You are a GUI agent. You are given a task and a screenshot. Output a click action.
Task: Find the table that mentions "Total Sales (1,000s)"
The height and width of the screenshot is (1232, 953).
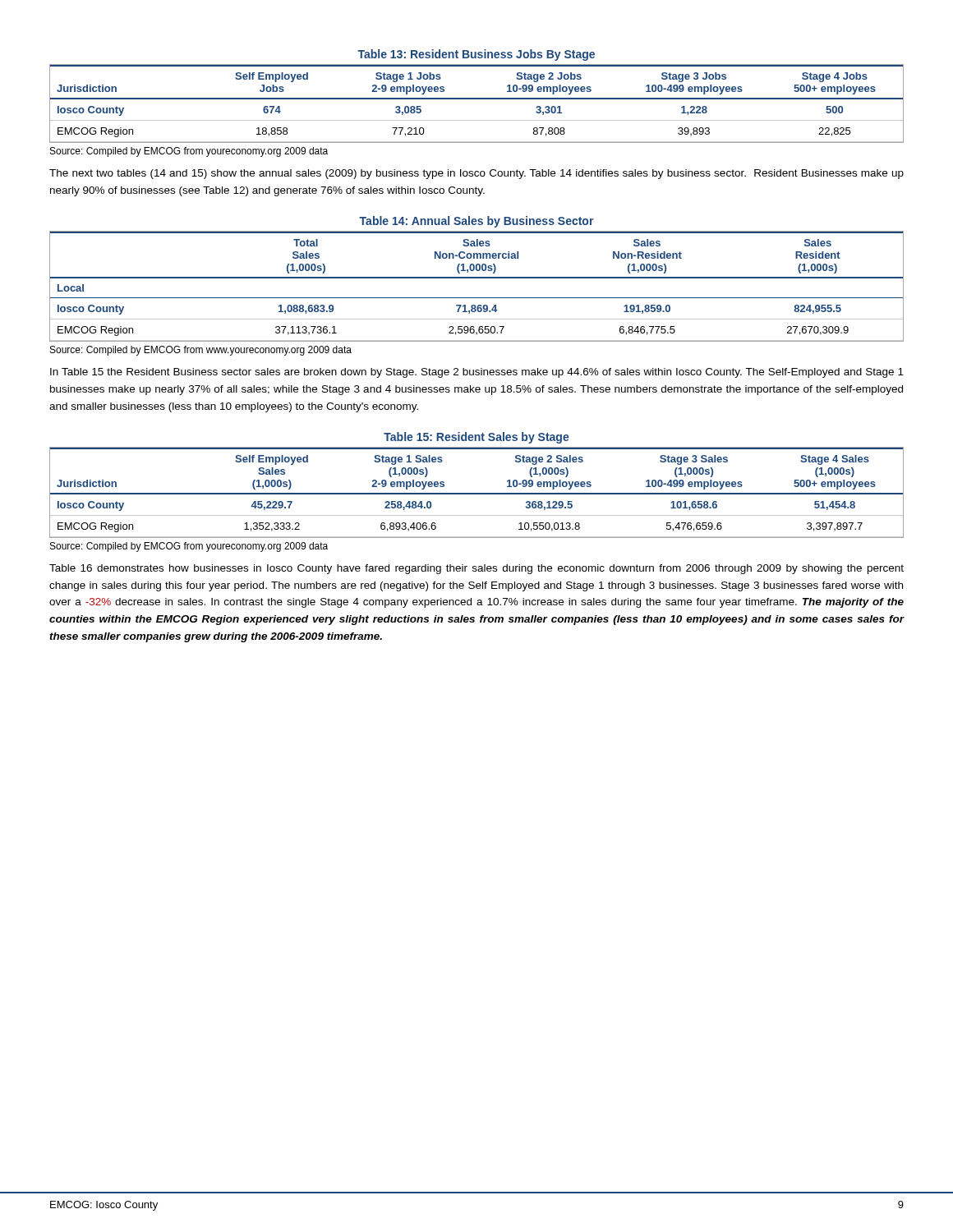click(476, 286)
